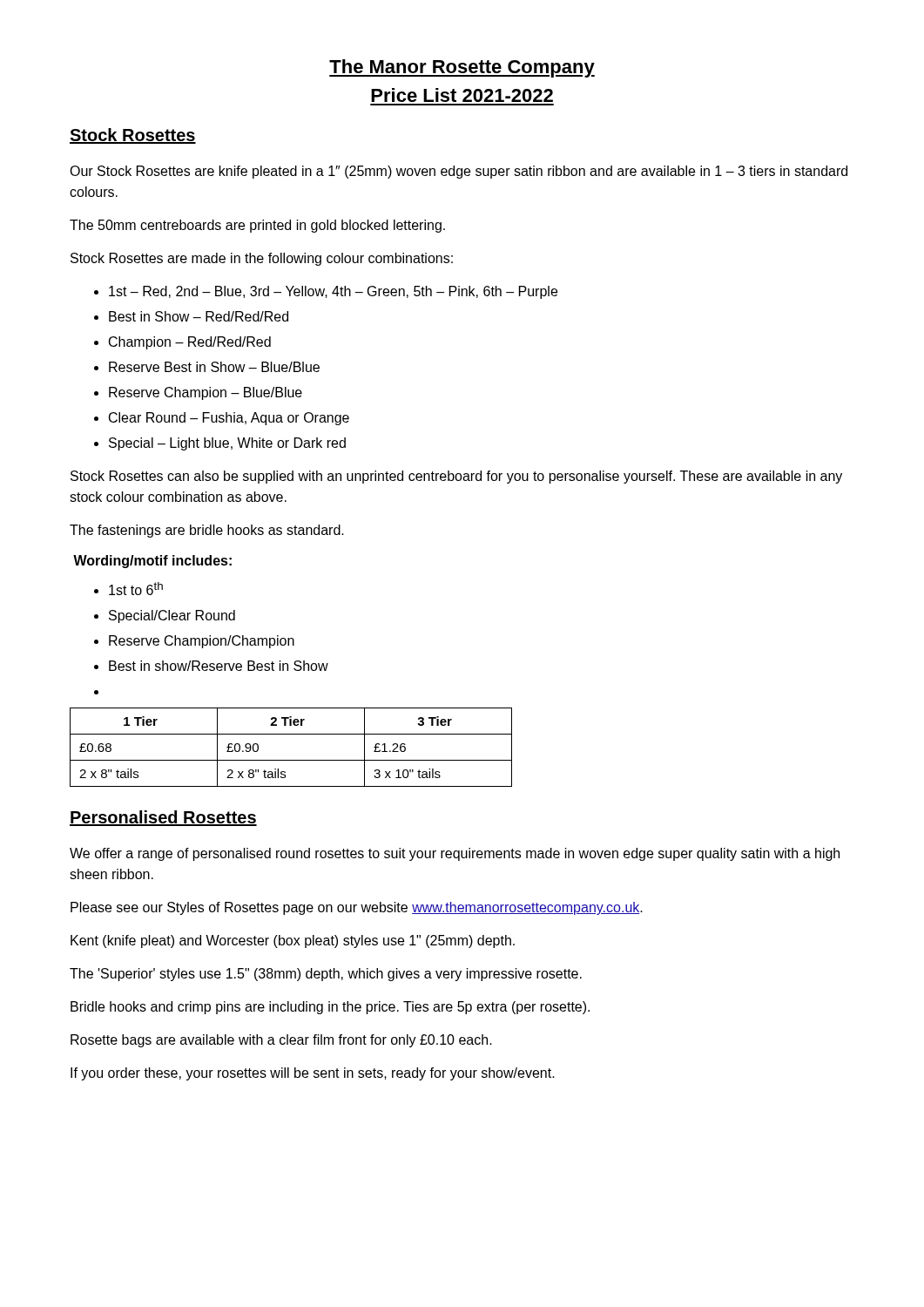Find the text block starting "Our Stock Rosettes are knife pleated"
Image resolution: width=924 pixels, height=1307 pixels.
pyautogui.click(x=459, y=182)
